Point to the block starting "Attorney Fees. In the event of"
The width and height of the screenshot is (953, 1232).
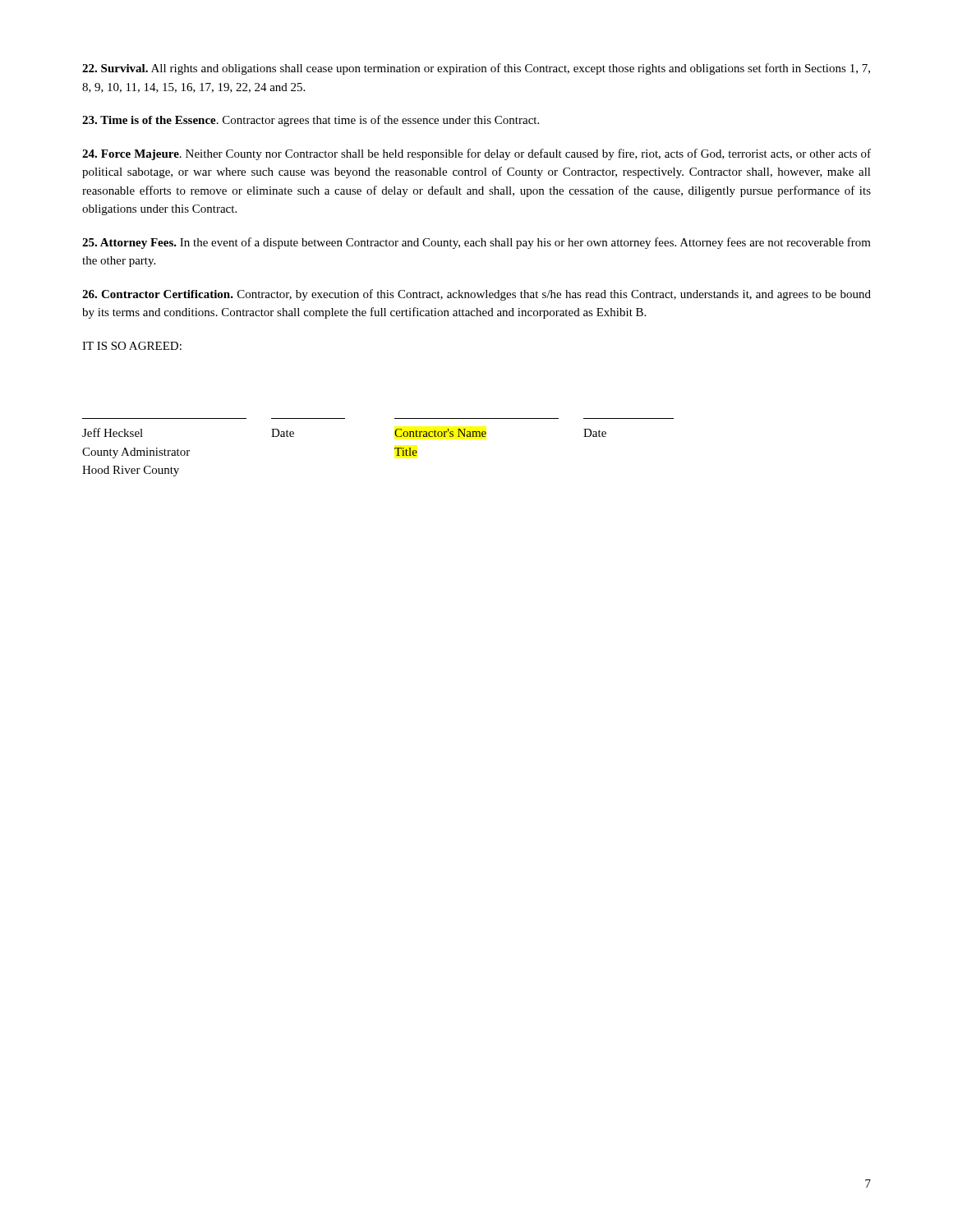[476, 251]
